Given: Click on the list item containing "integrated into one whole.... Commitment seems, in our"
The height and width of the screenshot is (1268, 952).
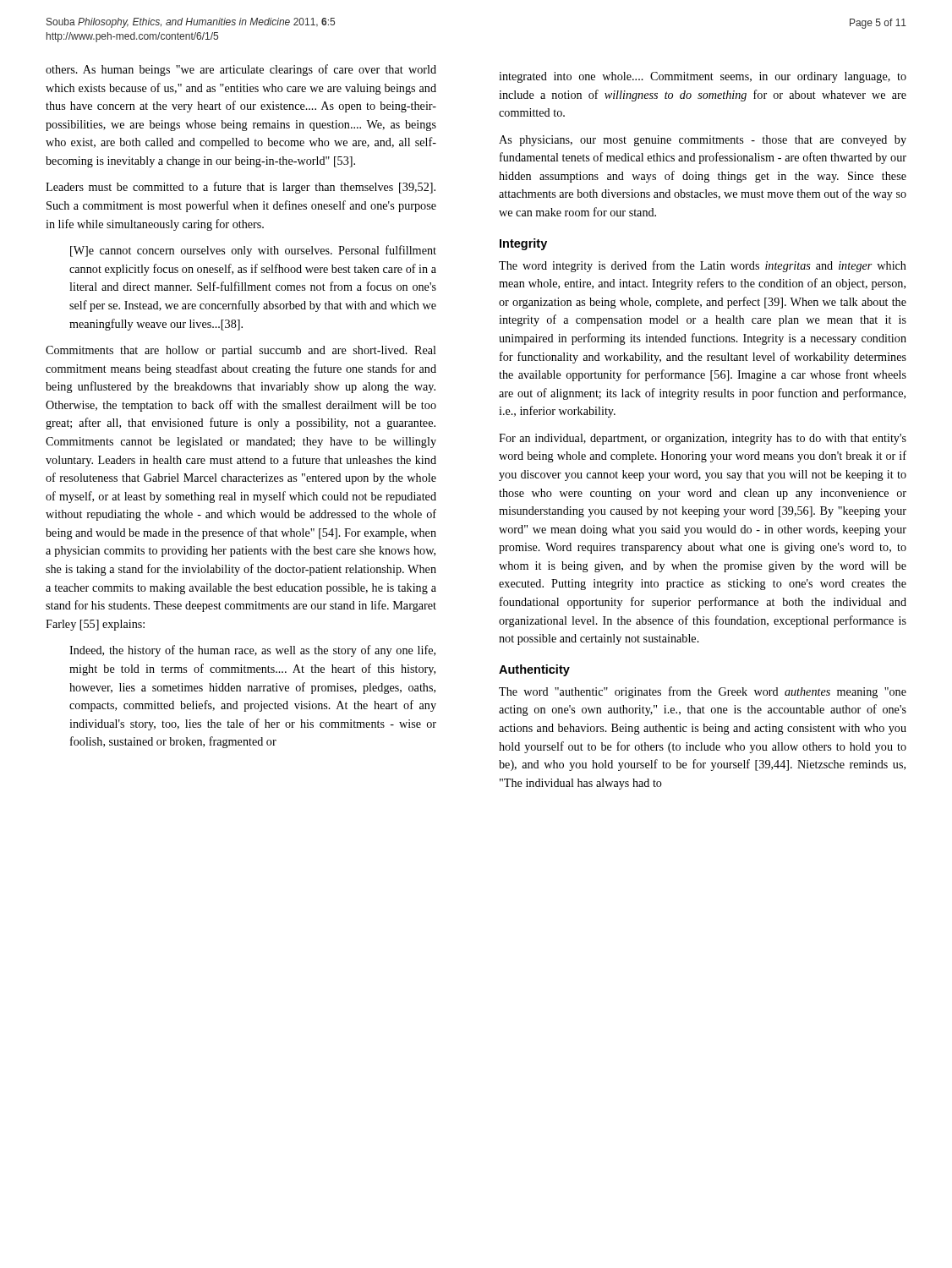Looking at the screenshot, I should (x=703, y=95).
